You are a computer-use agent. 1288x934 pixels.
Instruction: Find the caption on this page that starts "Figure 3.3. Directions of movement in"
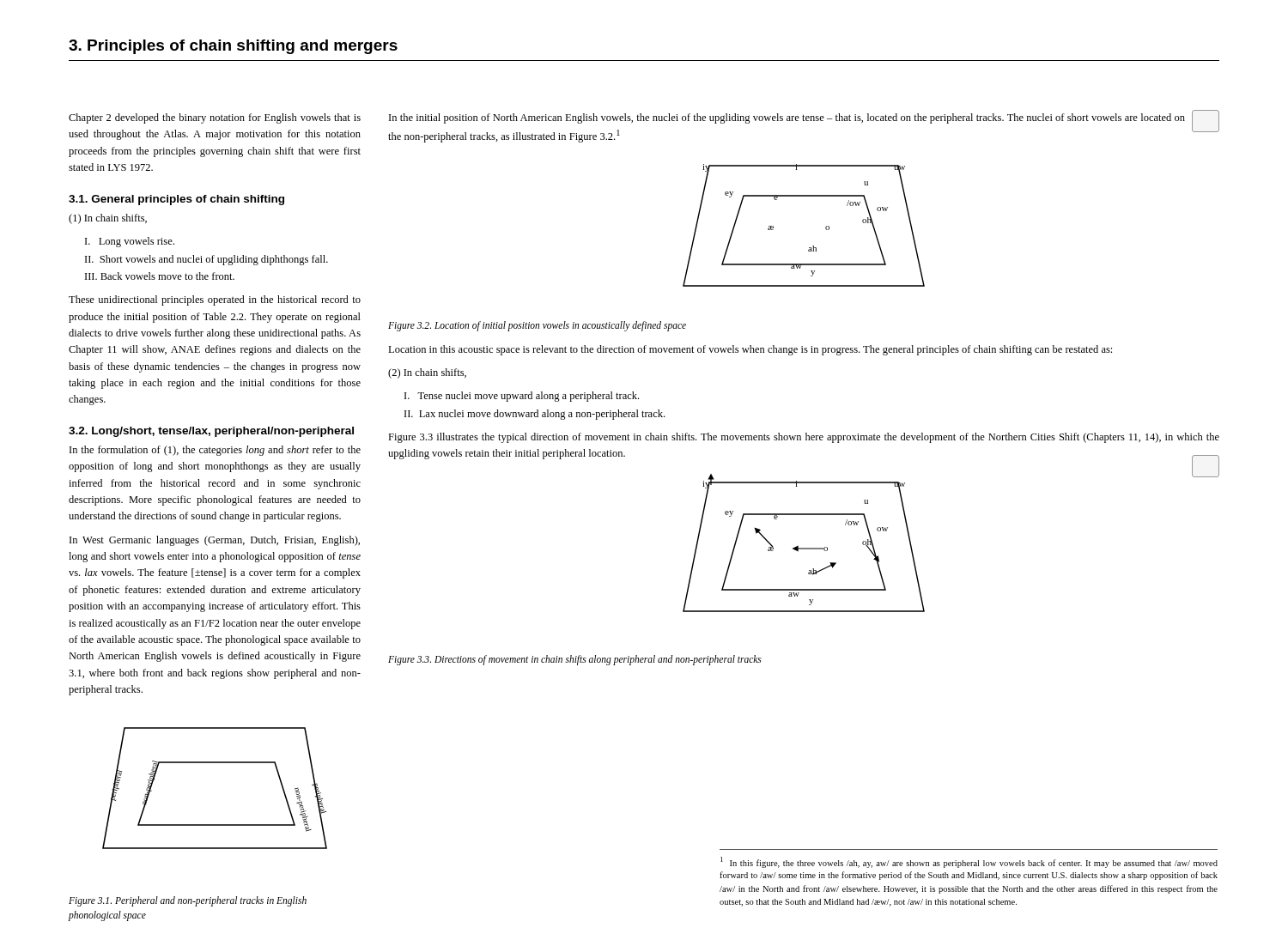[575, 659]
